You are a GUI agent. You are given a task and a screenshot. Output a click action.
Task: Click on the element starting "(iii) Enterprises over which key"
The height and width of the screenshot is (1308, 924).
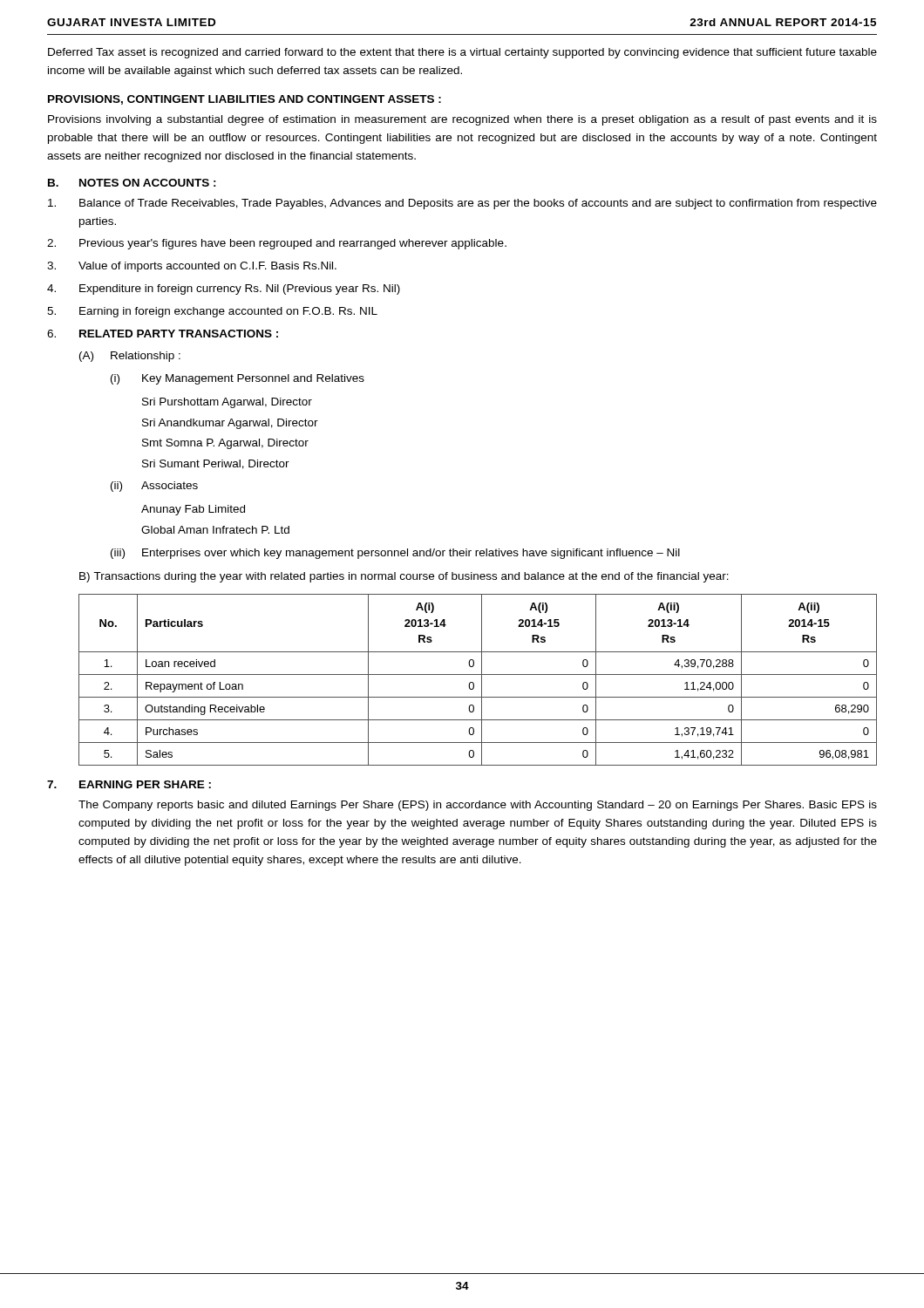coord(493,553)
